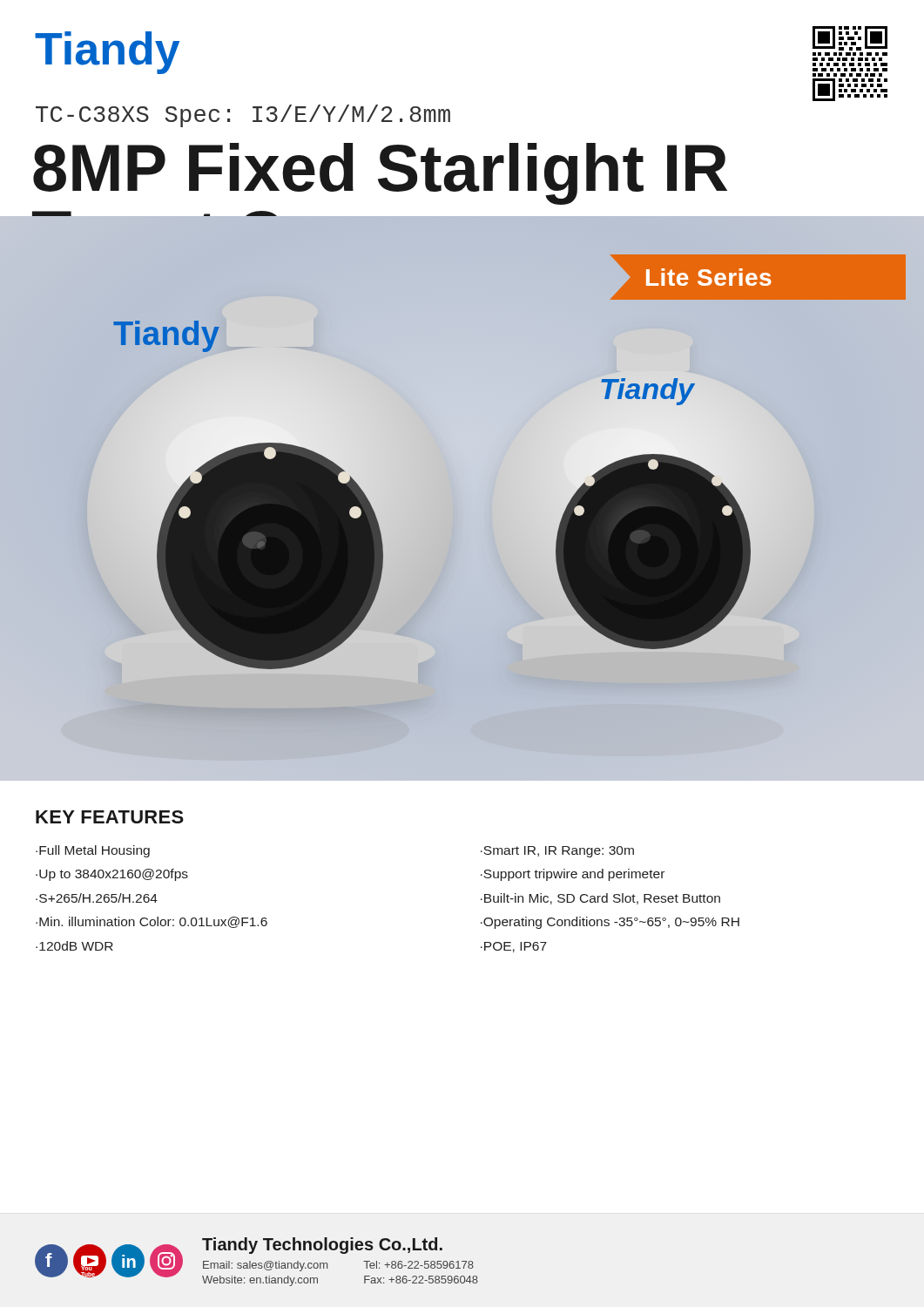Find the photo

[x=462, y=498]
